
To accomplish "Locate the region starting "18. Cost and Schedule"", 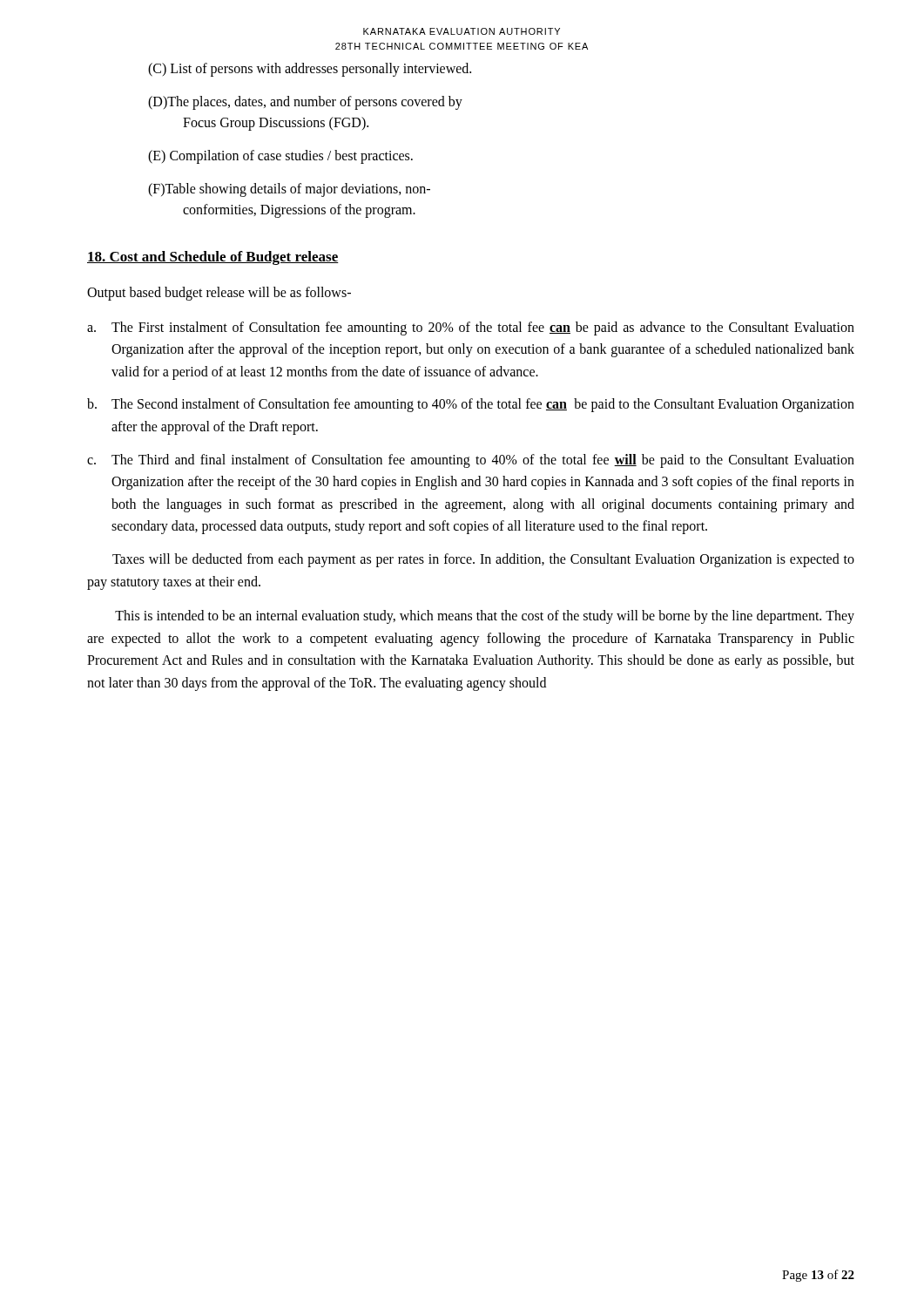I will (213, 257).
